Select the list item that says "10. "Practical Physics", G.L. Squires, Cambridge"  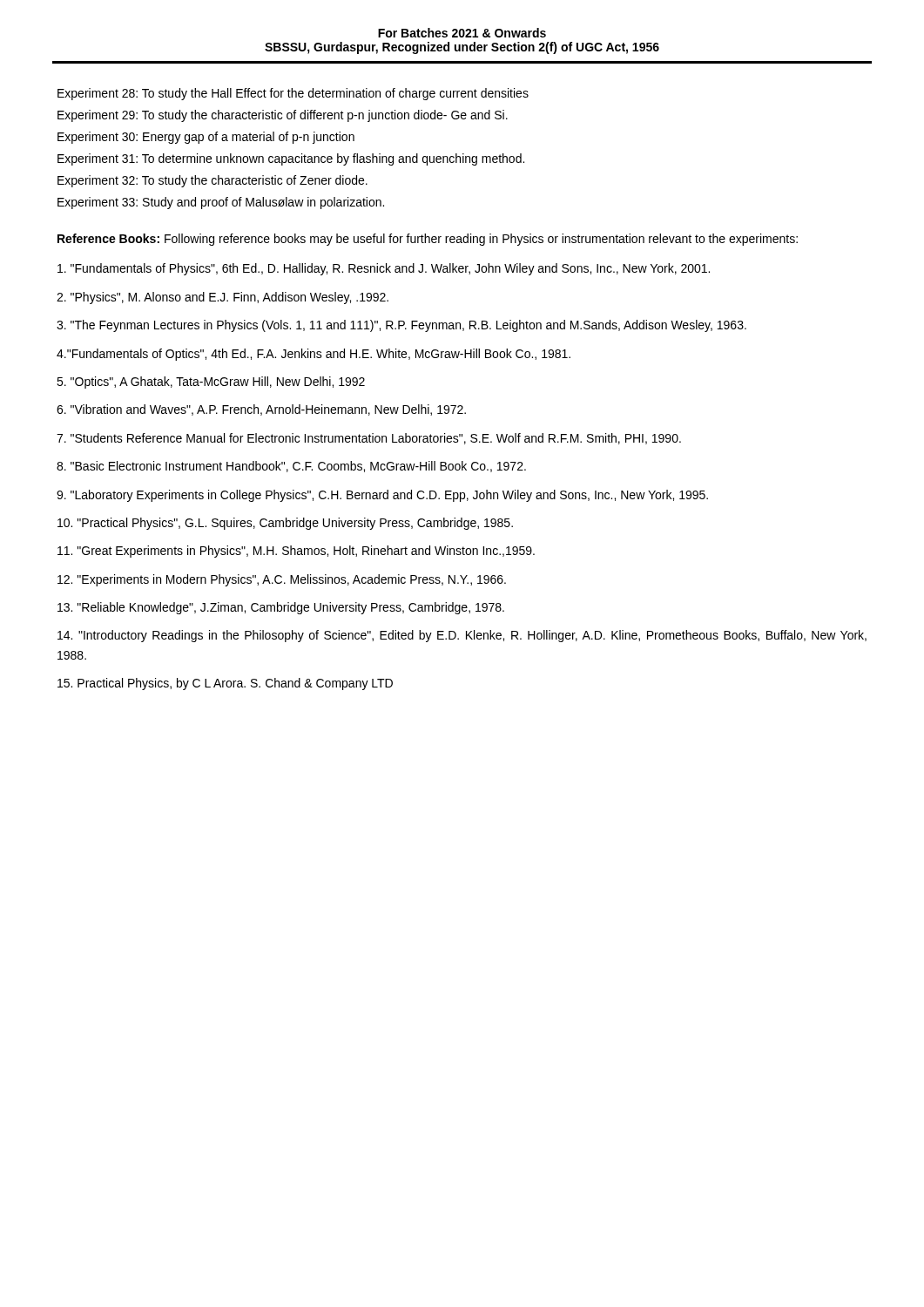[462, 523]
